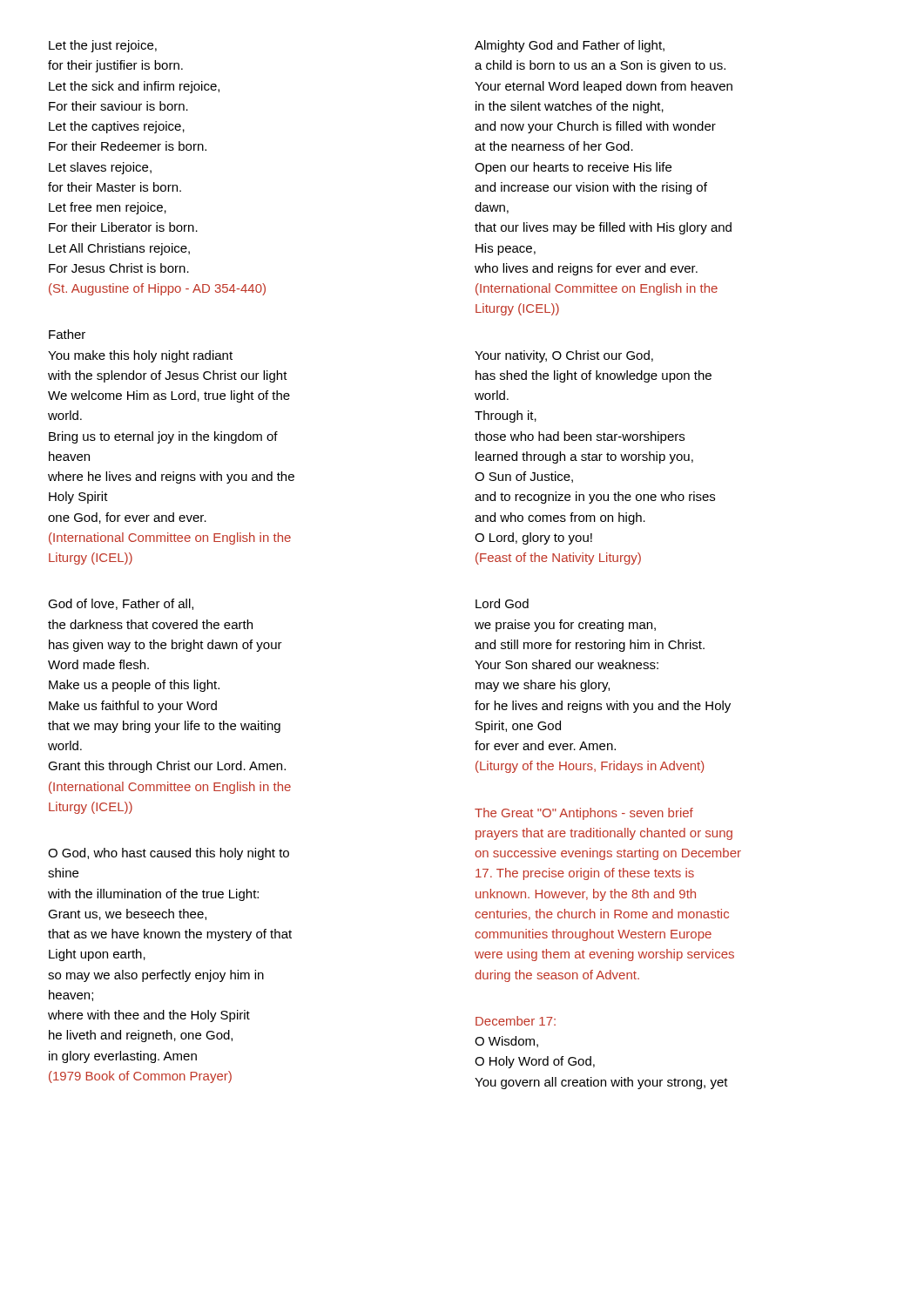924x1307 pixels.
Task: Point to the block starting "Almighty God and Father"
Action: coord(604,177)
